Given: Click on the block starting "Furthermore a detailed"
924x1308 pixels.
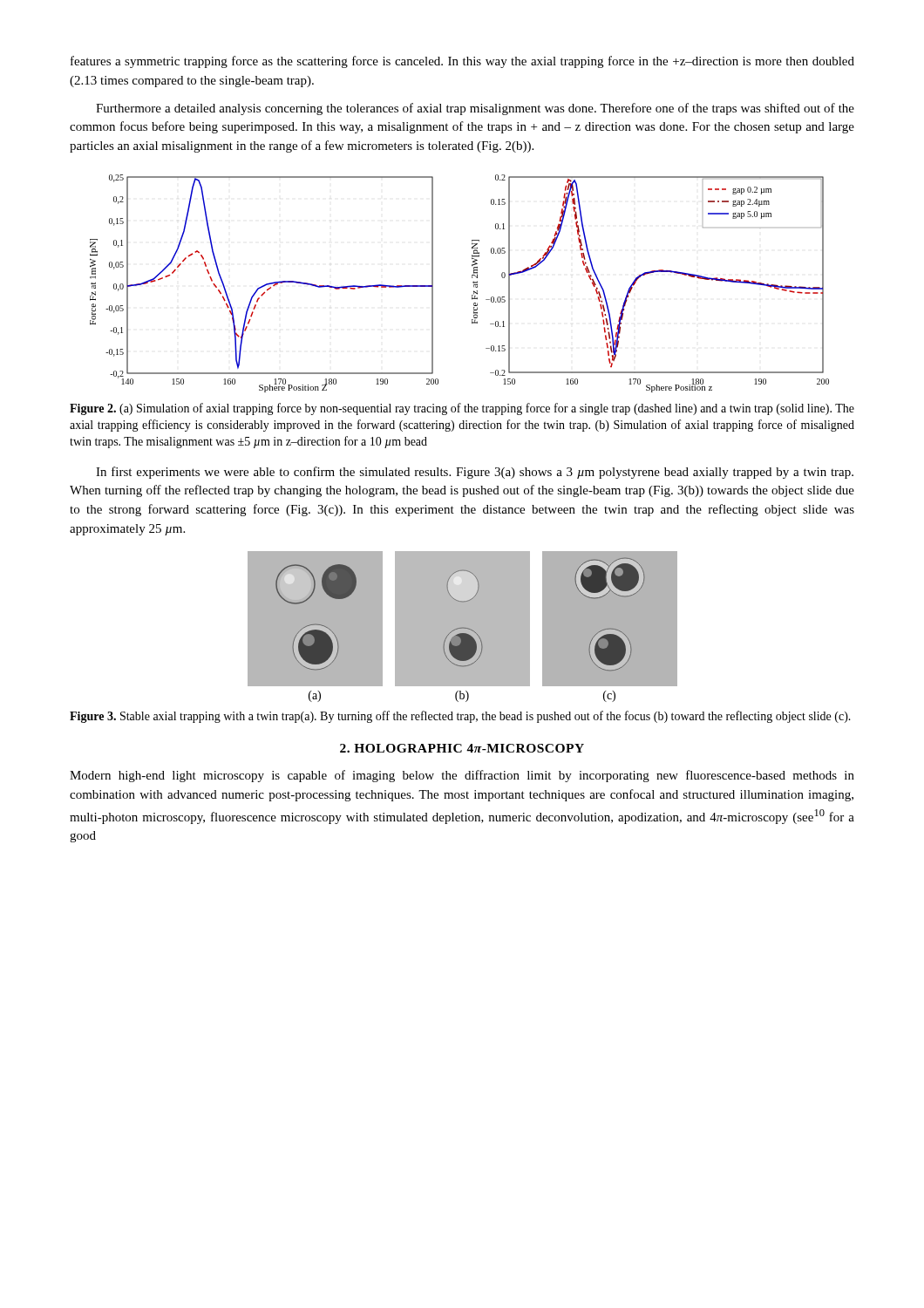Looking at the screenshot, I should tap(462, 127).
